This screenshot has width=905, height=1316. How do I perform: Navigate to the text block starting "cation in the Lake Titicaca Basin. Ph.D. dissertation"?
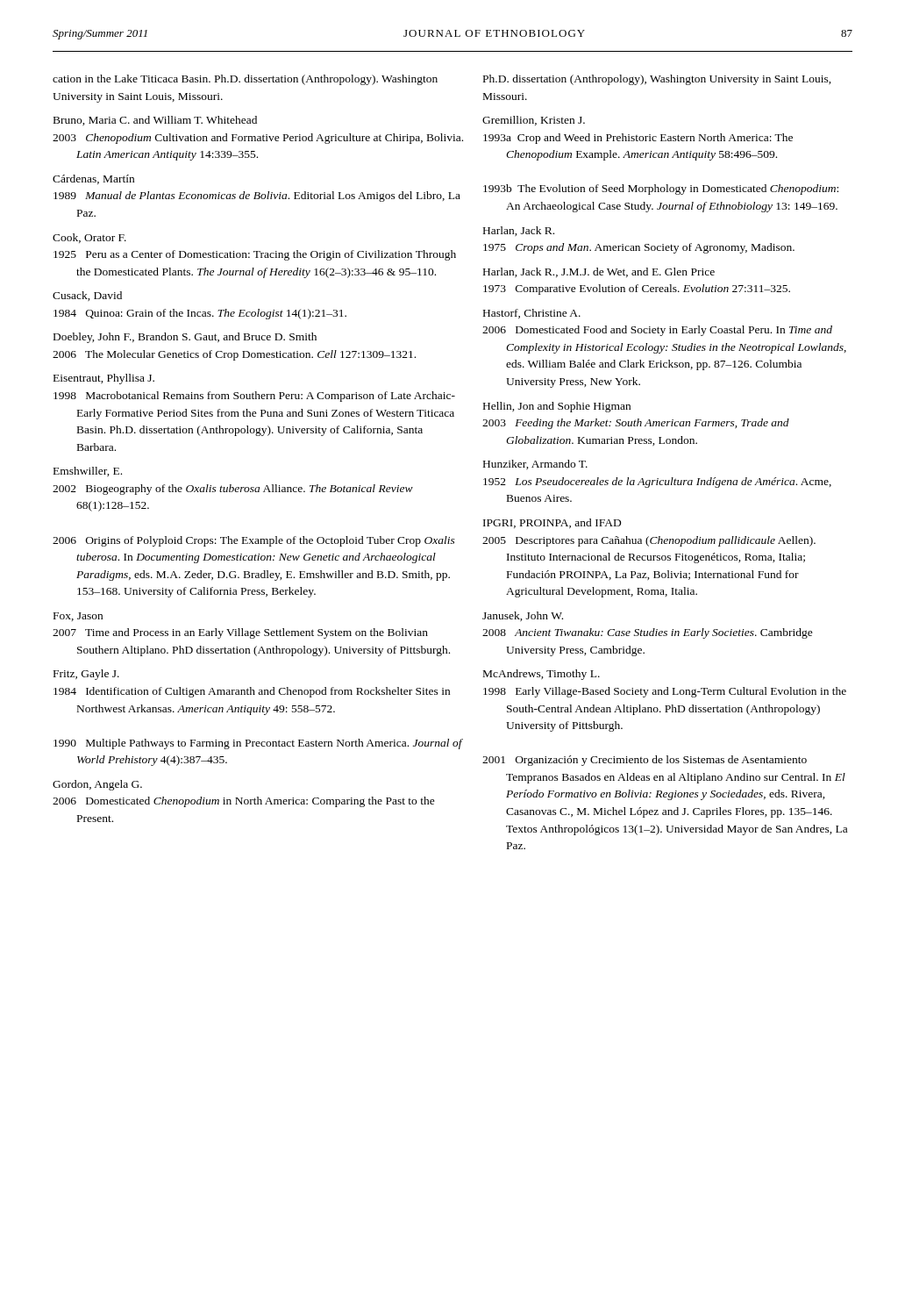pos(245,87)
